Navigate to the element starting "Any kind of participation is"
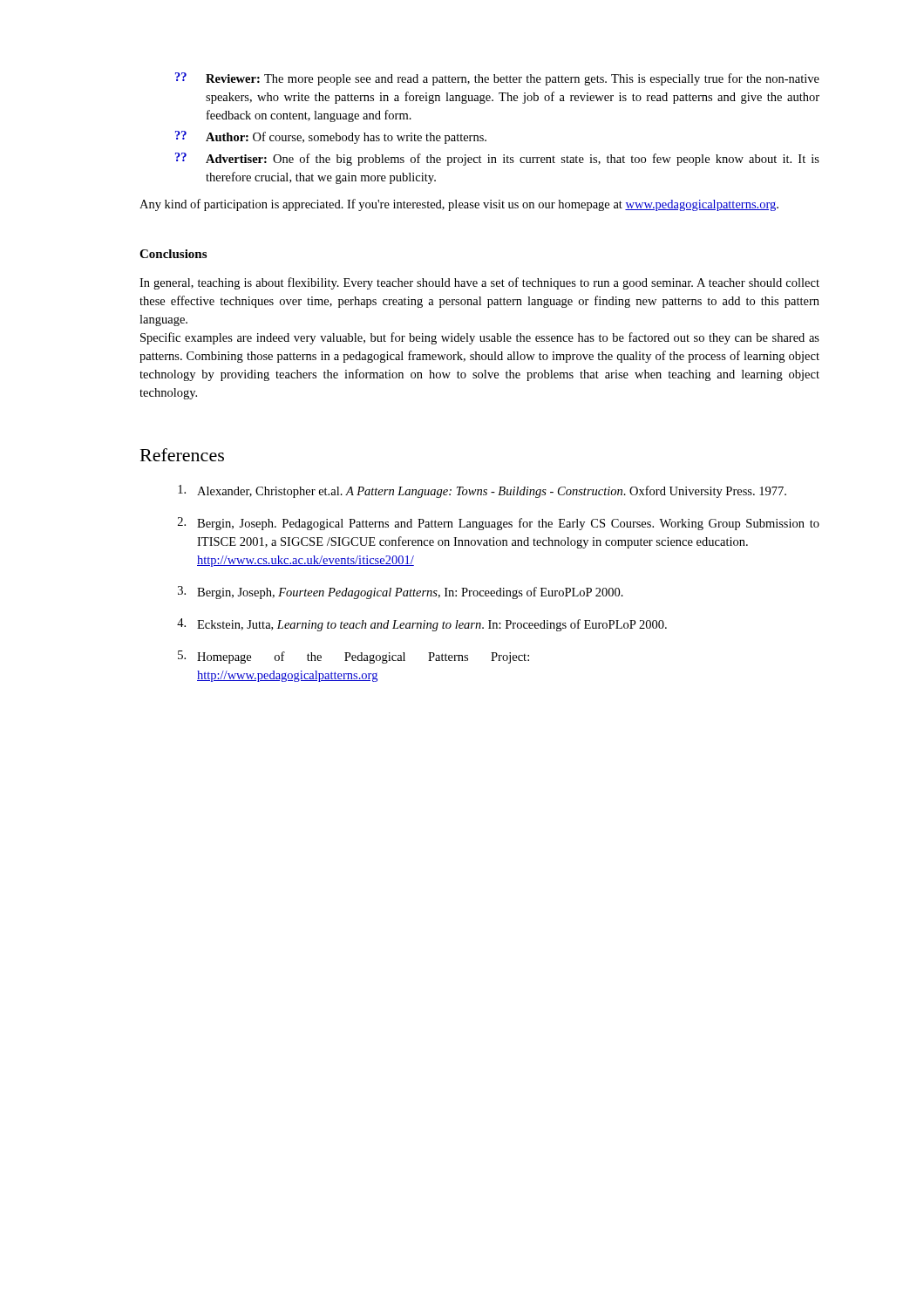 (x=459, y=204)
